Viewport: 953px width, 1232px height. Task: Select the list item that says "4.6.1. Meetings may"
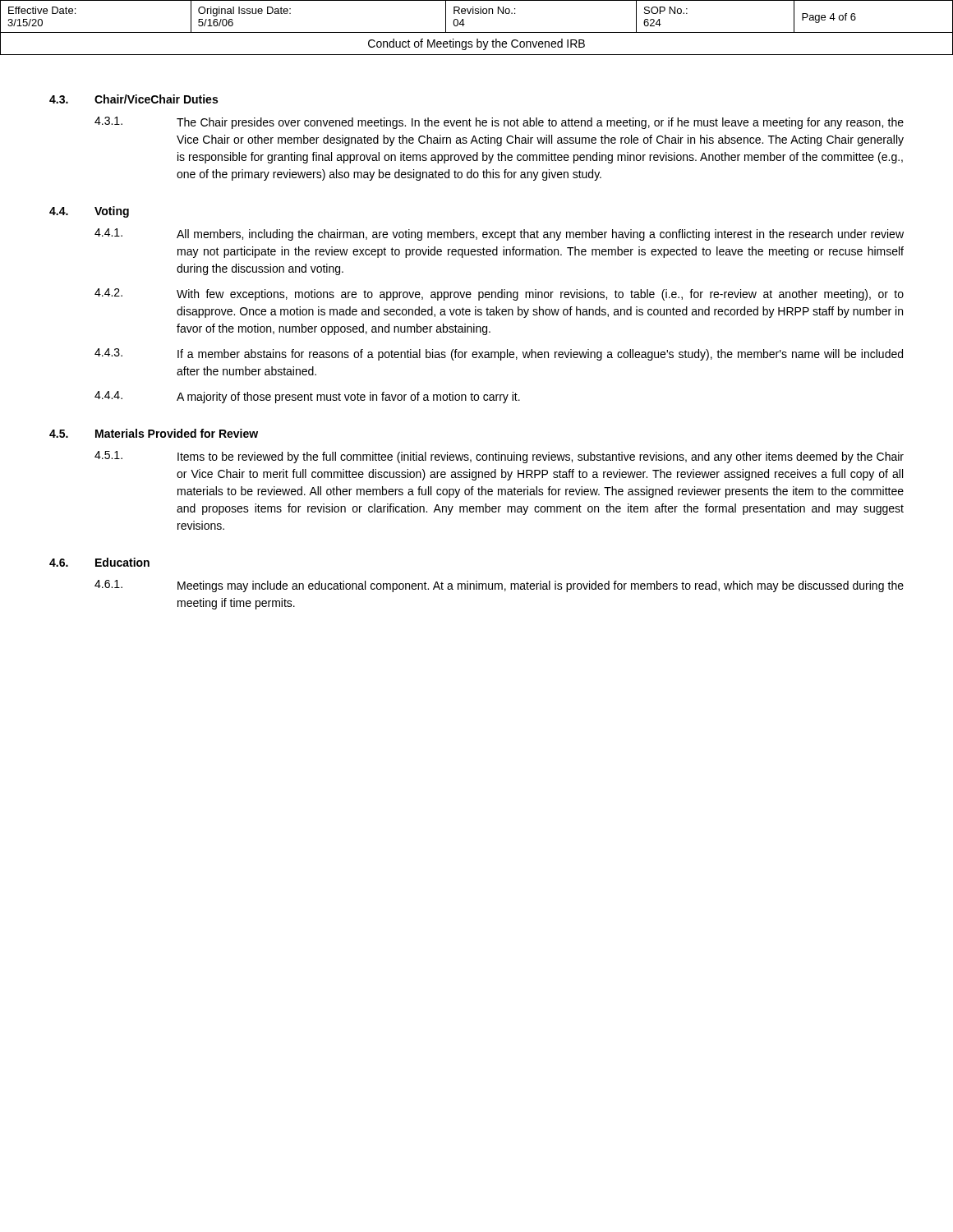(476, 595)
